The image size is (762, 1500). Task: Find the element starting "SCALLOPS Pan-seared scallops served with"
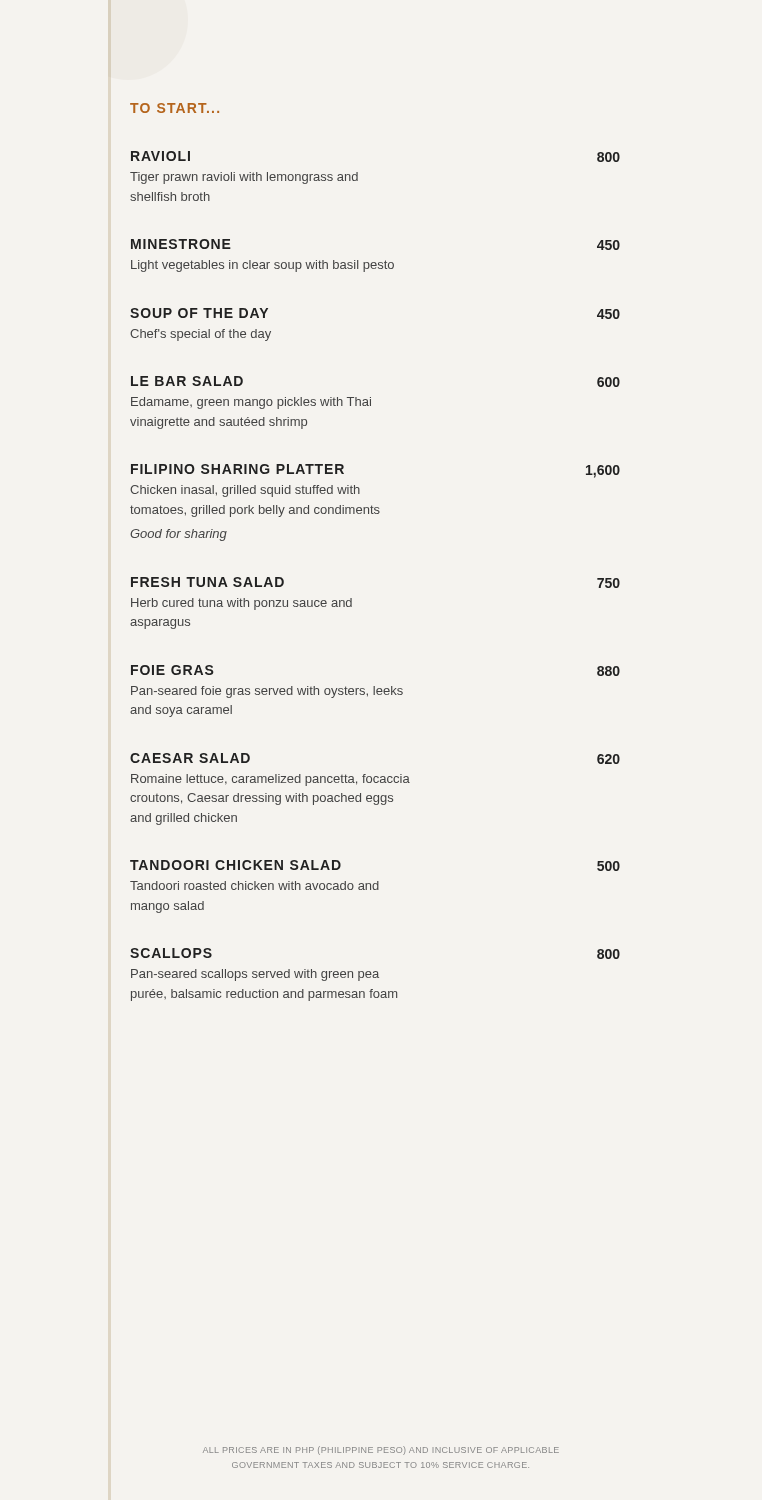[375, 974]
